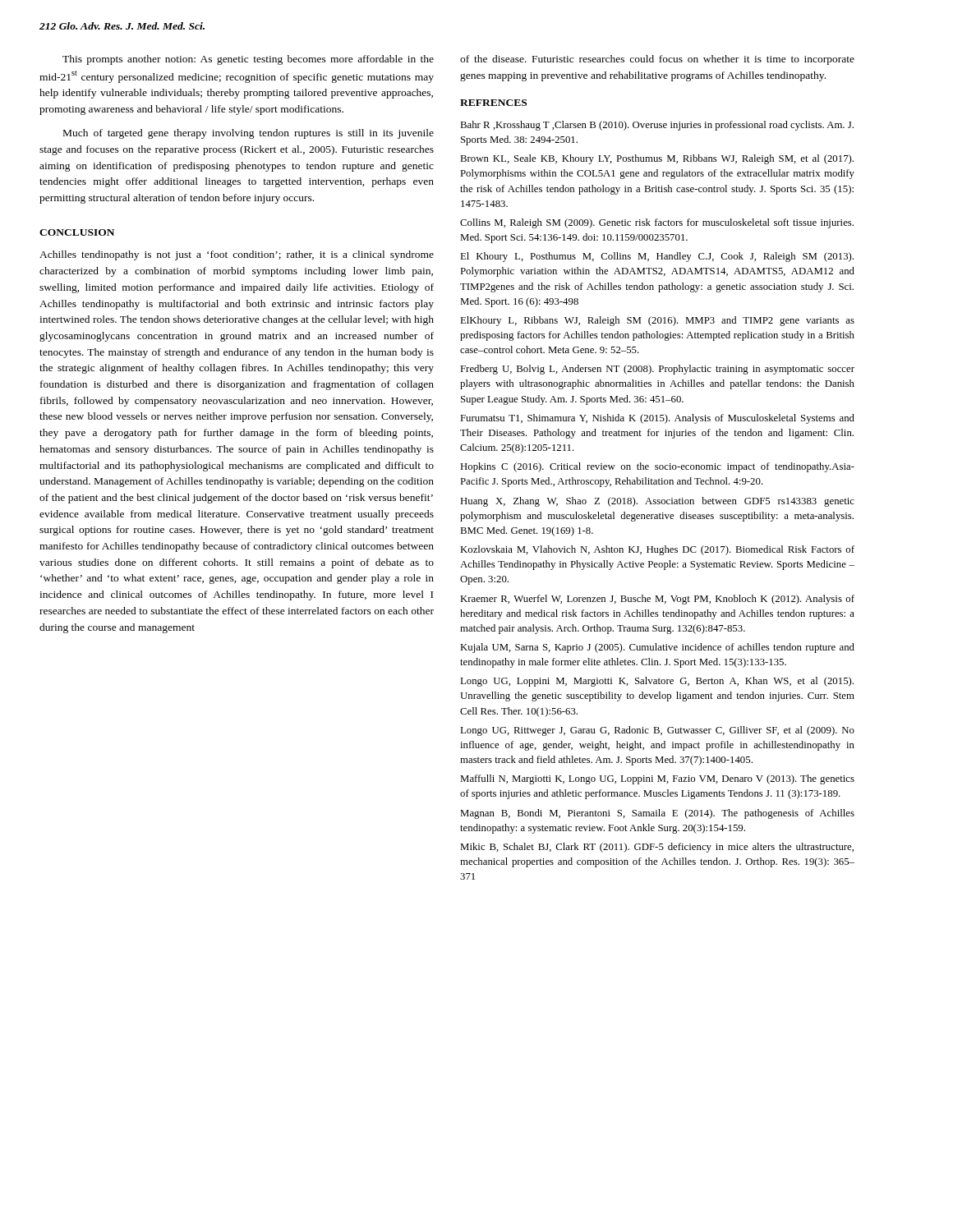Point to the block starting "Longo UG, Rittweger J, Garau"
Viewport: 953px width, 1232px height.
[657, 745]
